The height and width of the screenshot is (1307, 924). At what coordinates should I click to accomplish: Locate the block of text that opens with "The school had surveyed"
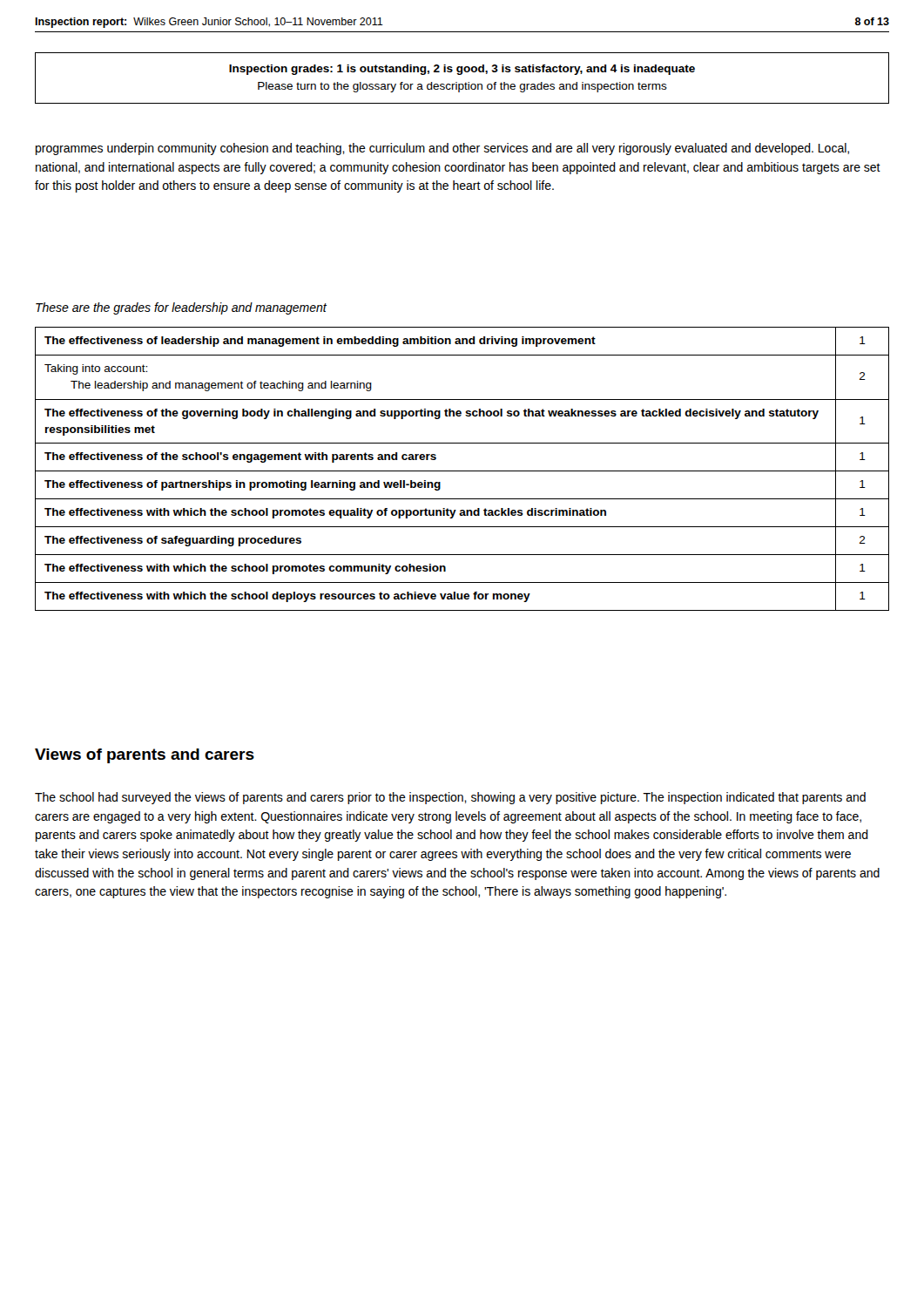pyautogui.click(x=457, y=845)
